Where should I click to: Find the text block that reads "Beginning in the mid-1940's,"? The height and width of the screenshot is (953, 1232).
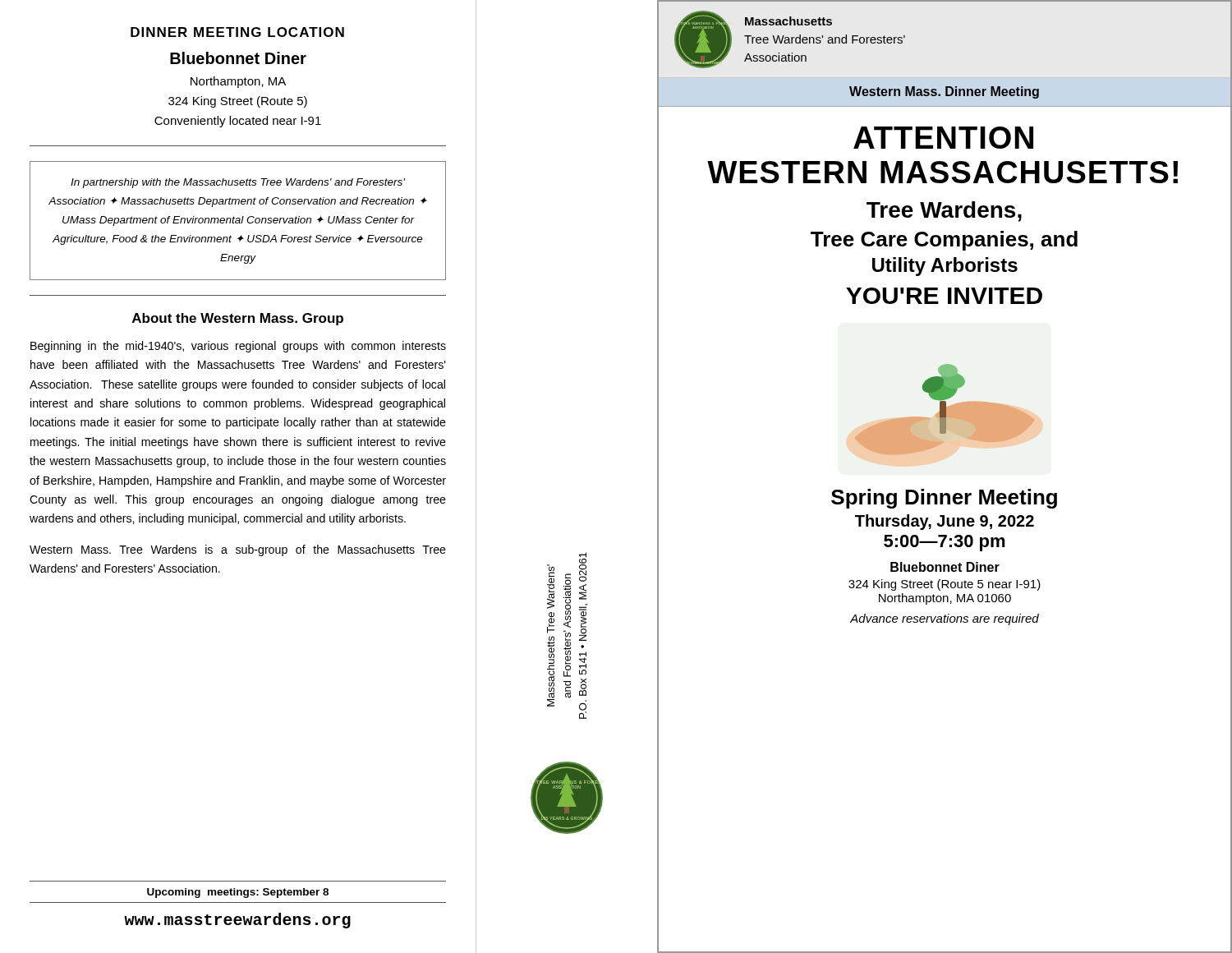(238, 432)
